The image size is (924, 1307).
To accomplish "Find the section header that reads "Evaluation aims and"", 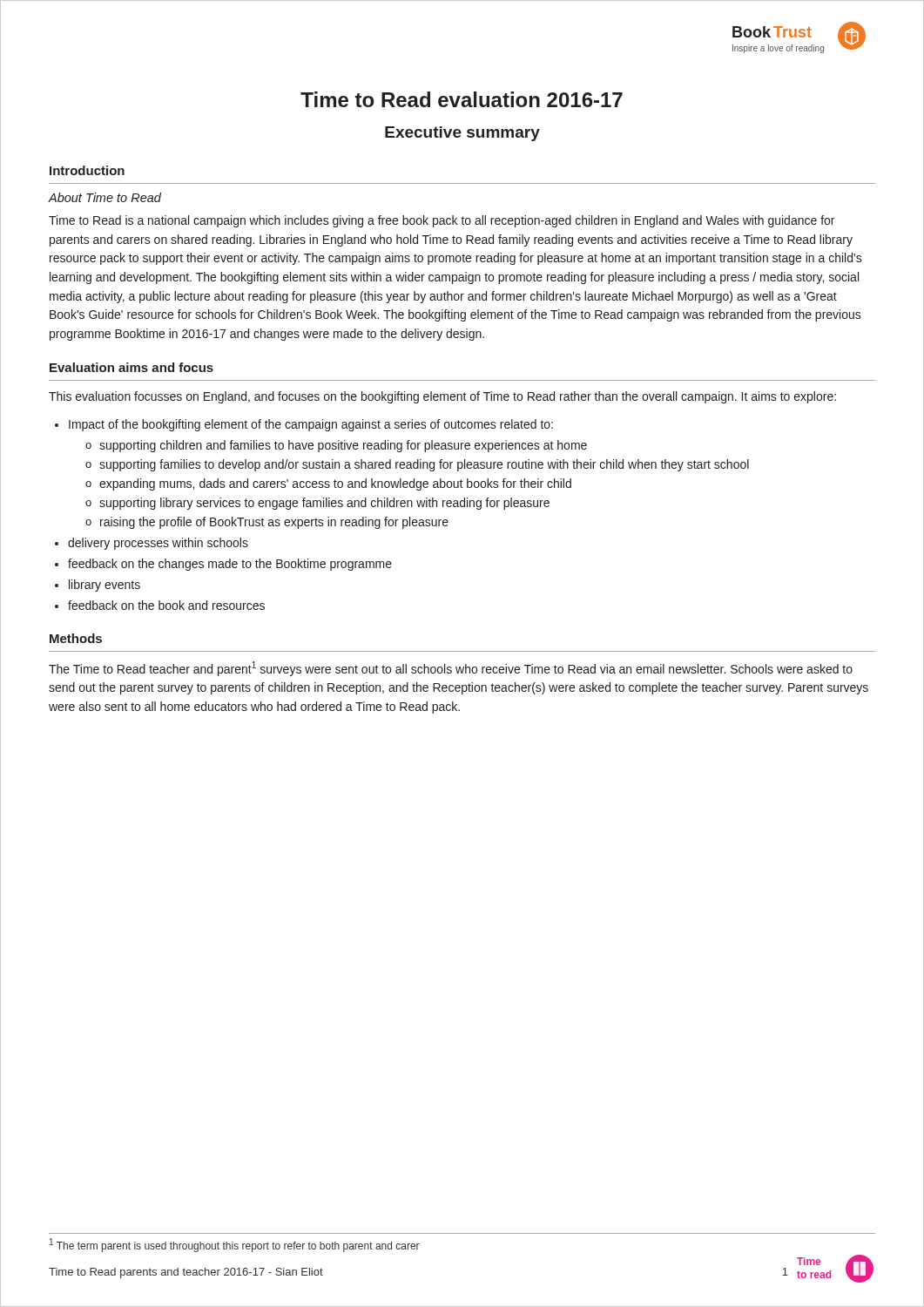I will click(131, 367).
